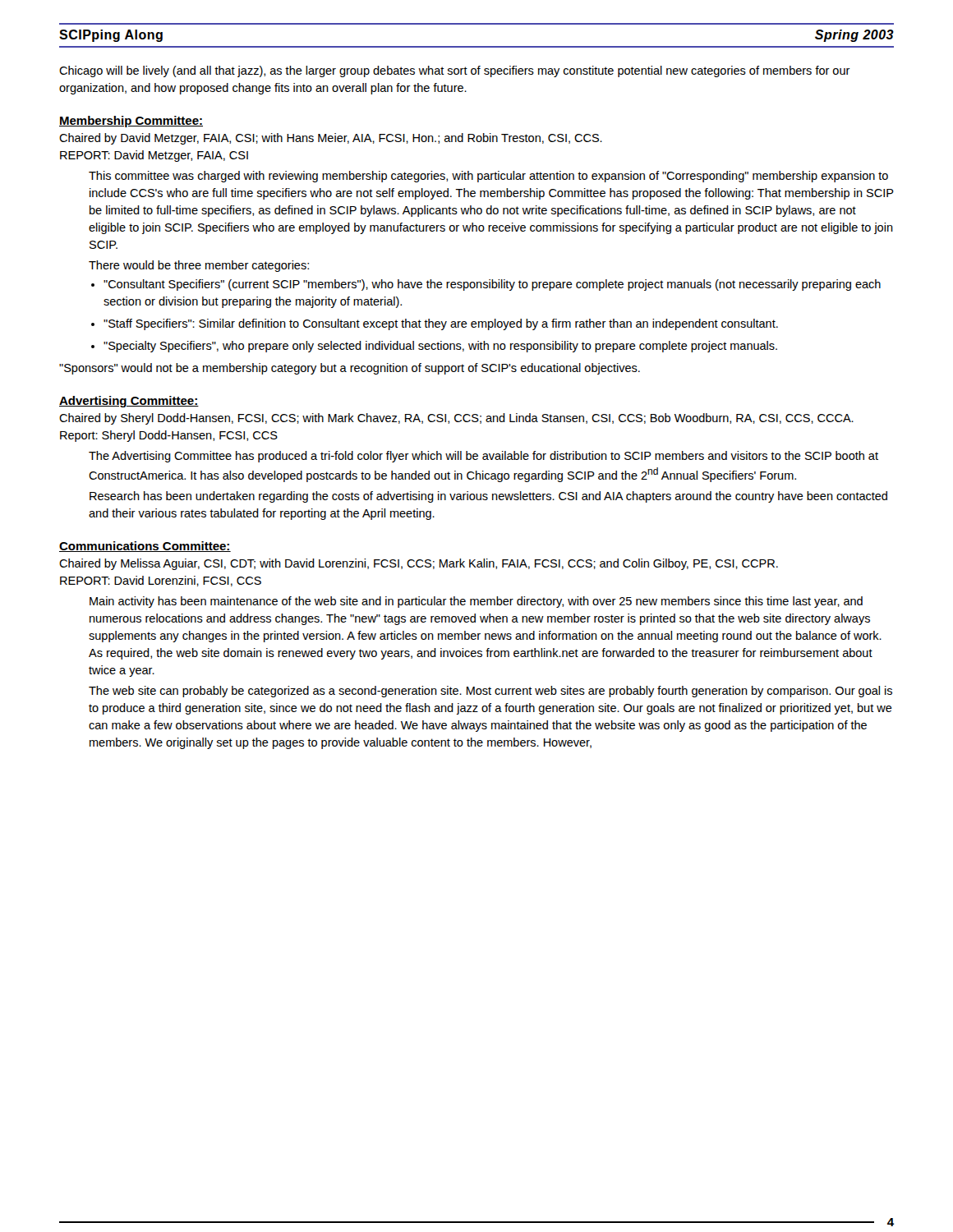Where is the passage that starts ""Sponsors" would not be"?
This screenshot has width=953, height=1232.
[350, 368]
